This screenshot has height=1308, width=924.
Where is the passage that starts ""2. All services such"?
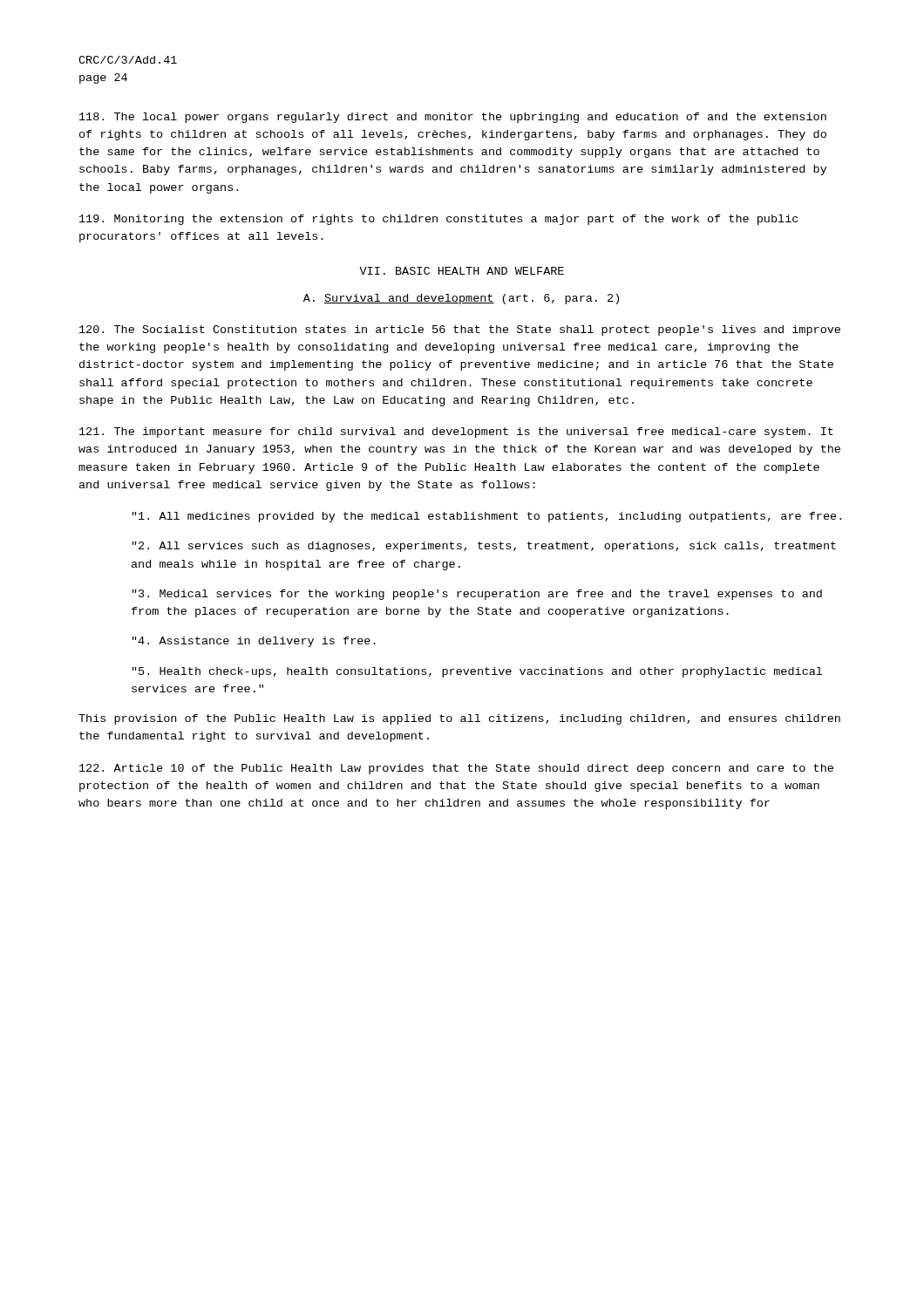[x=484, y=555]
